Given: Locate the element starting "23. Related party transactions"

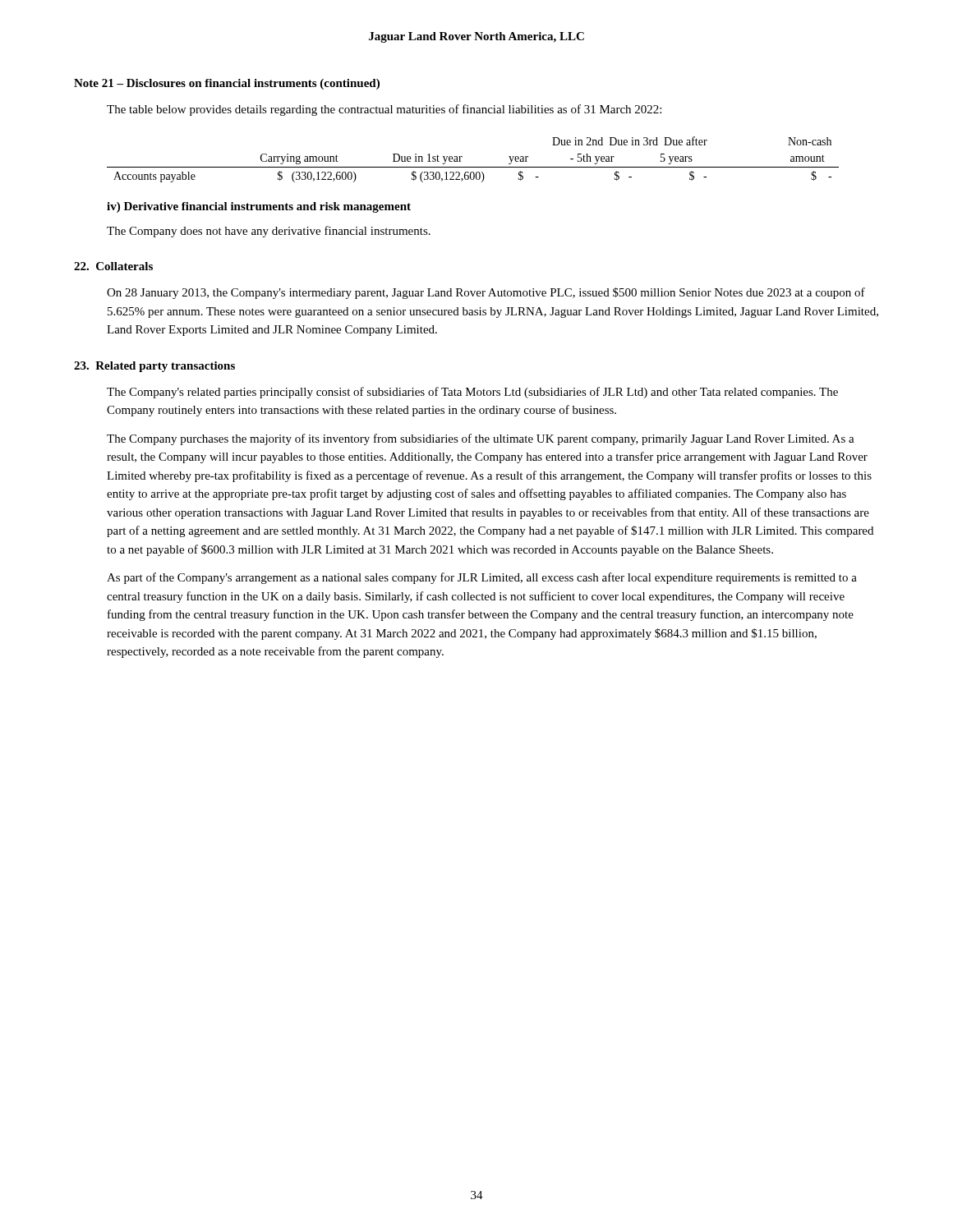Looking at the screenshot, I should pos(155,365).
